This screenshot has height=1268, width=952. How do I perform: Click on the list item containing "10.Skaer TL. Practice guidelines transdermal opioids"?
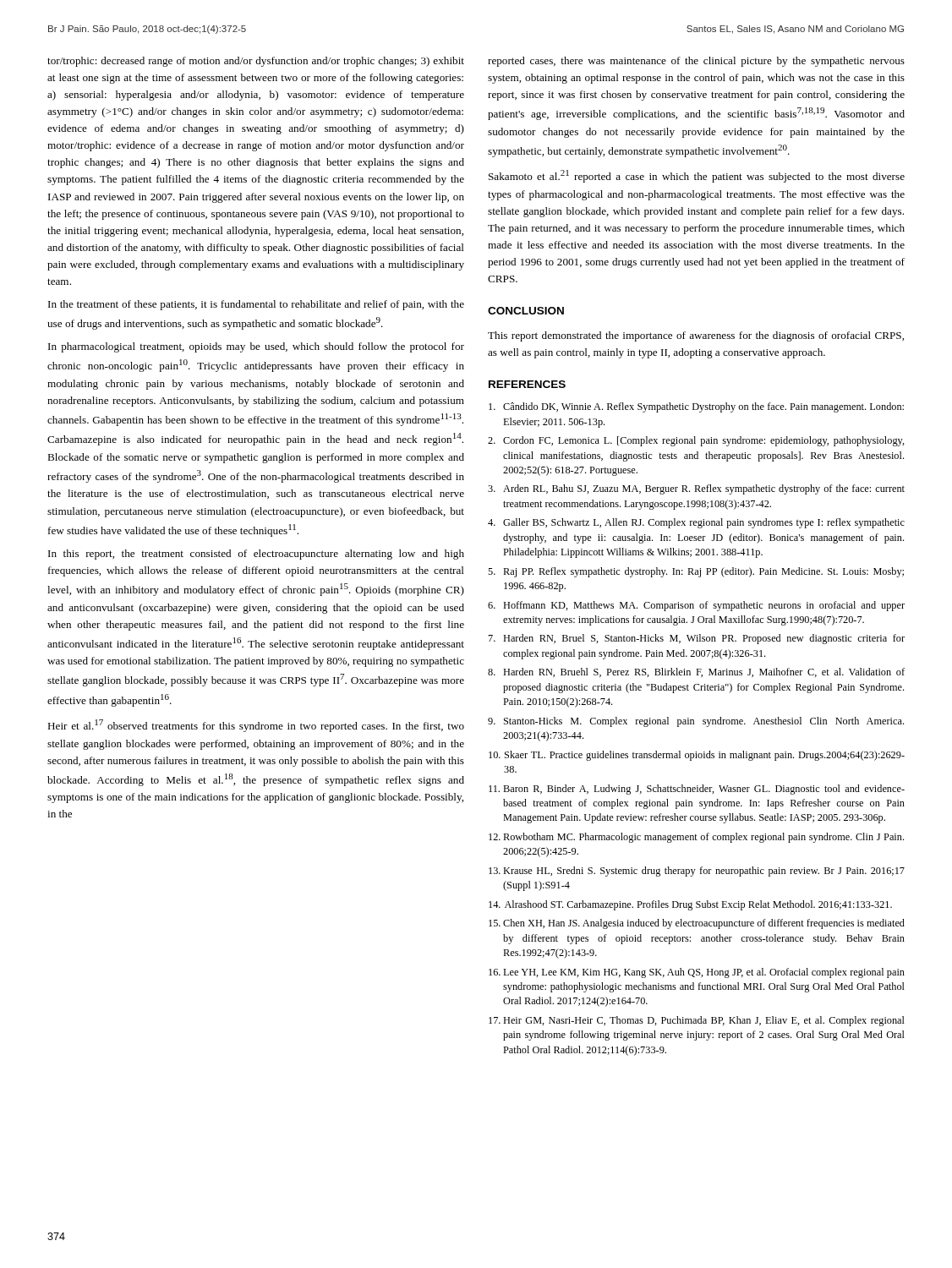(696, 763)
